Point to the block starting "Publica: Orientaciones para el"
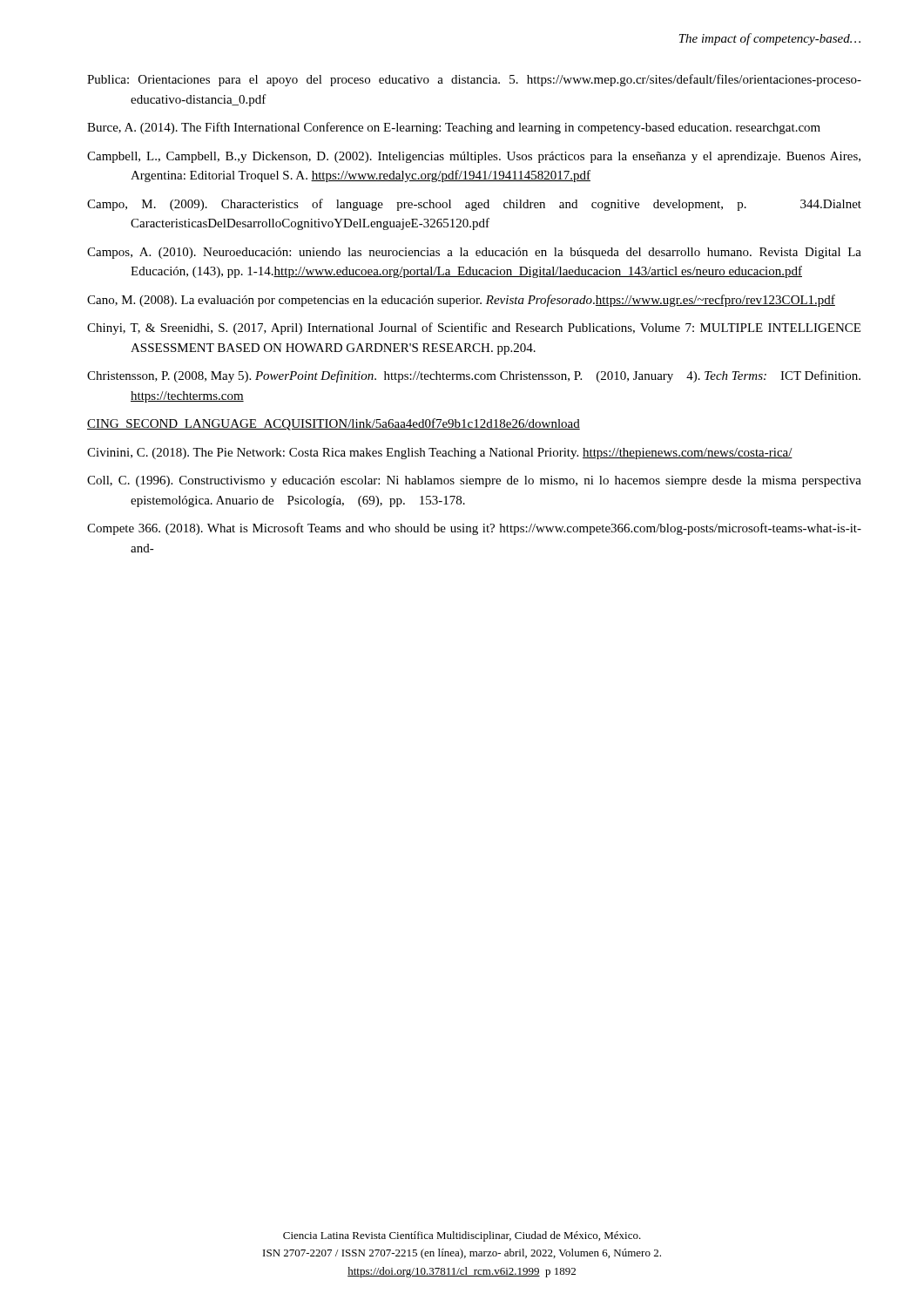Screen dimensions: 1307x924 (x=474, y=89)
